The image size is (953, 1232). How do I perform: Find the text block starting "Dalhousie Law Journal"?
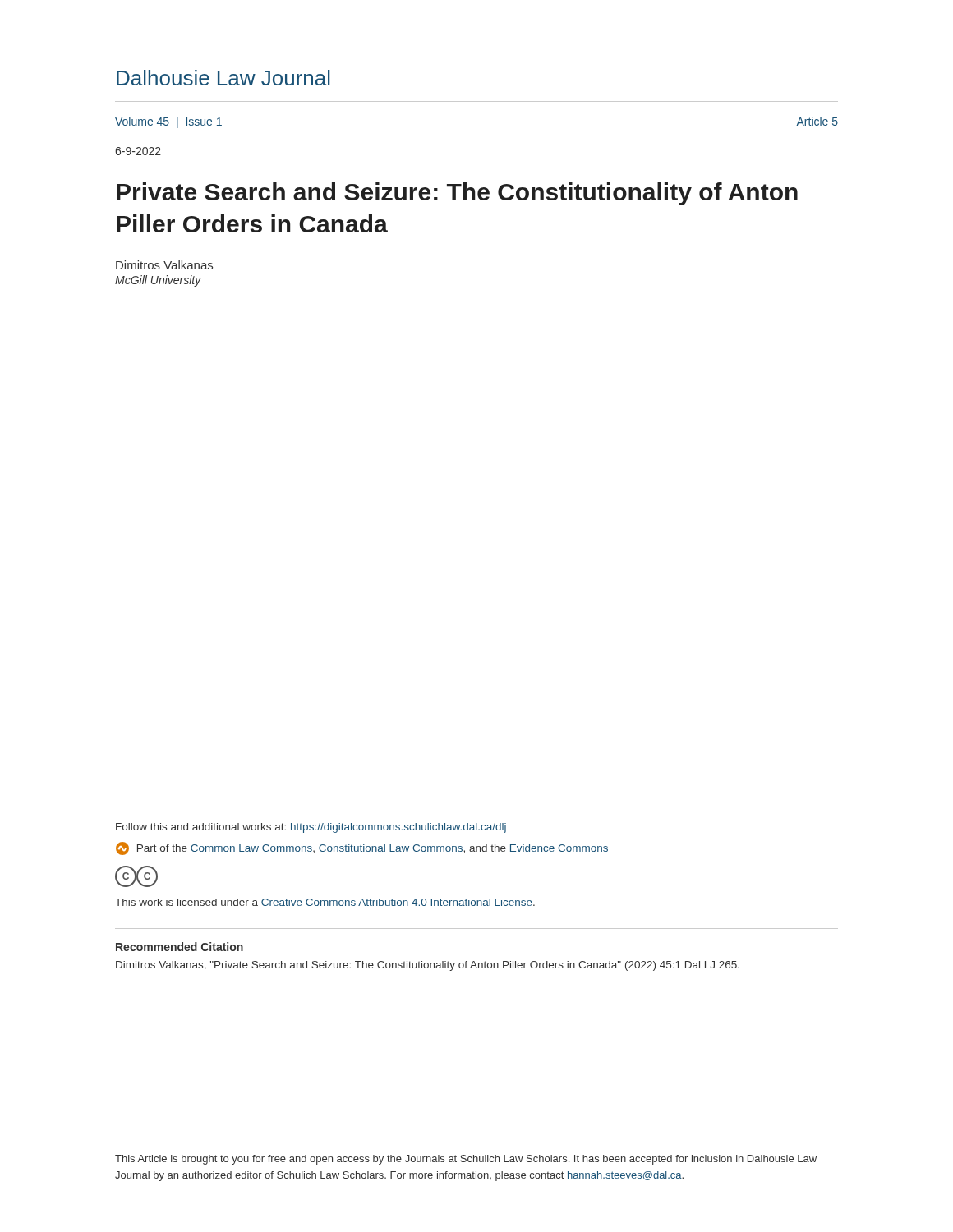(x=223, y=78)
